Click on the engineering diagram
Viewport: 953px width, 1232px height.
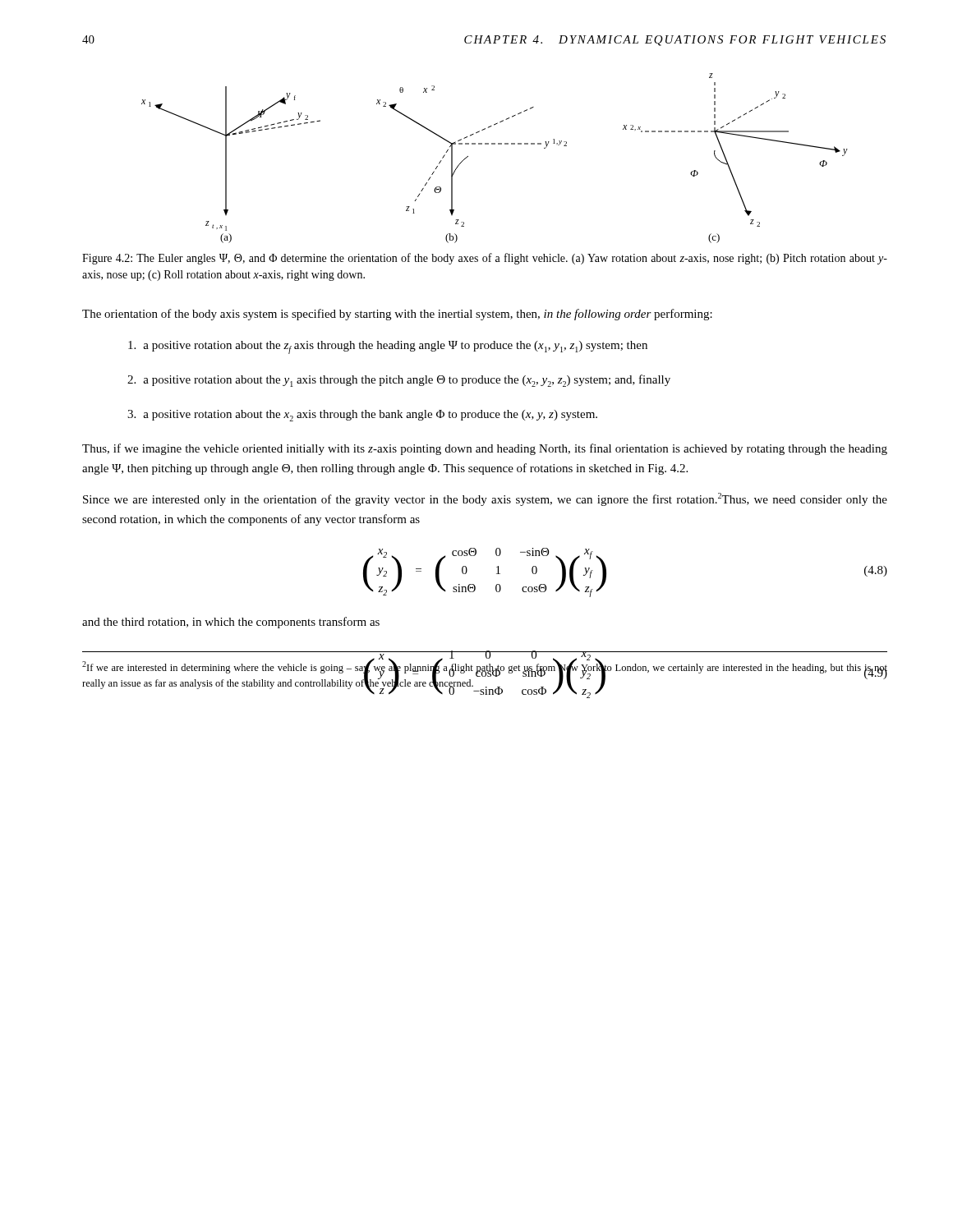coord(485,152)
